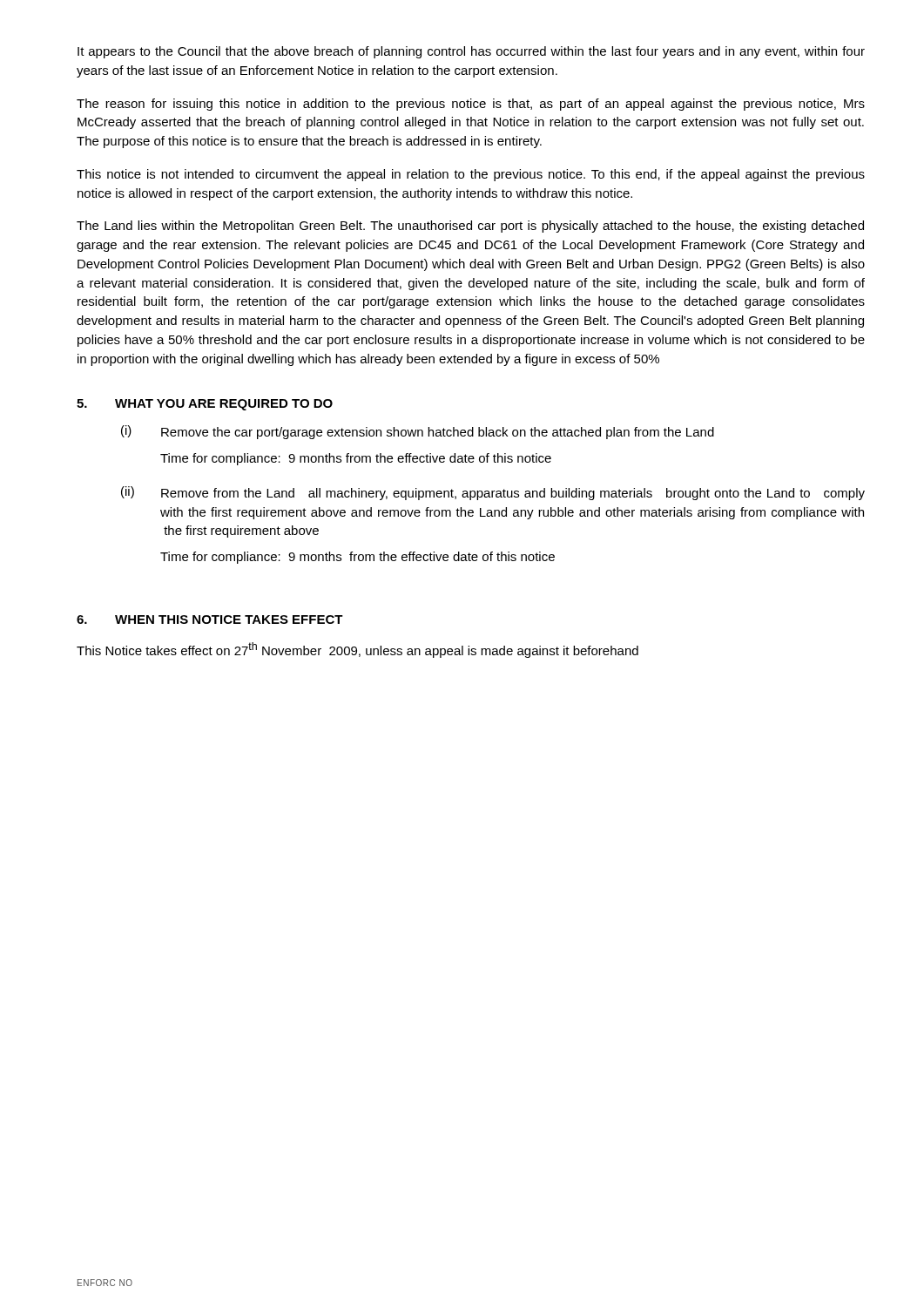Find the block on this page that starts "(ii) Remove from"

click(x=492, y=525)
